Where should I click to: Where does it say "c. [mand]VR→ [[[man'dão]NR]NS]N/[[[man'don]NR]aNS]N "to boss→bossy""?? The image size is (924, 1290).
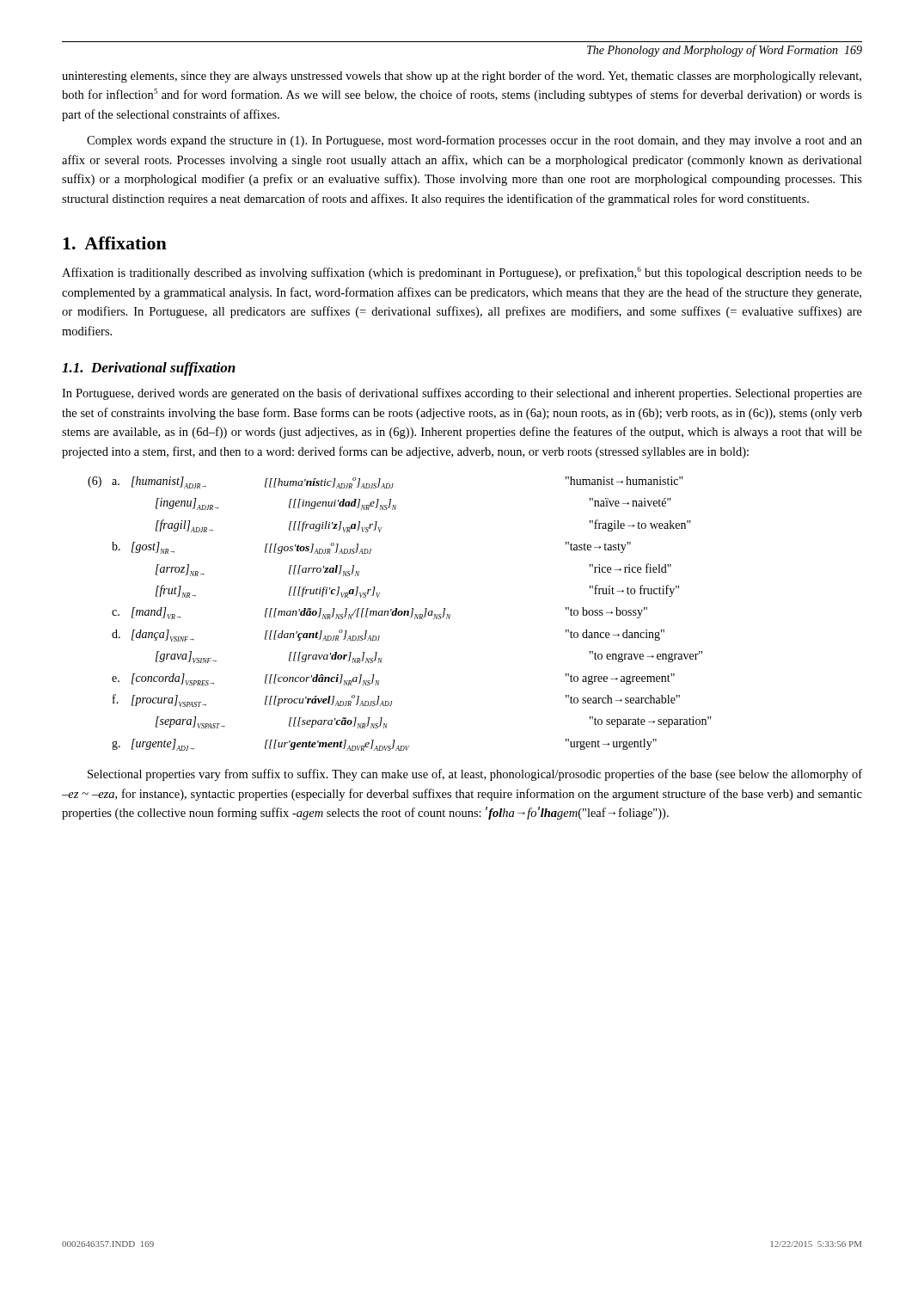380,613
